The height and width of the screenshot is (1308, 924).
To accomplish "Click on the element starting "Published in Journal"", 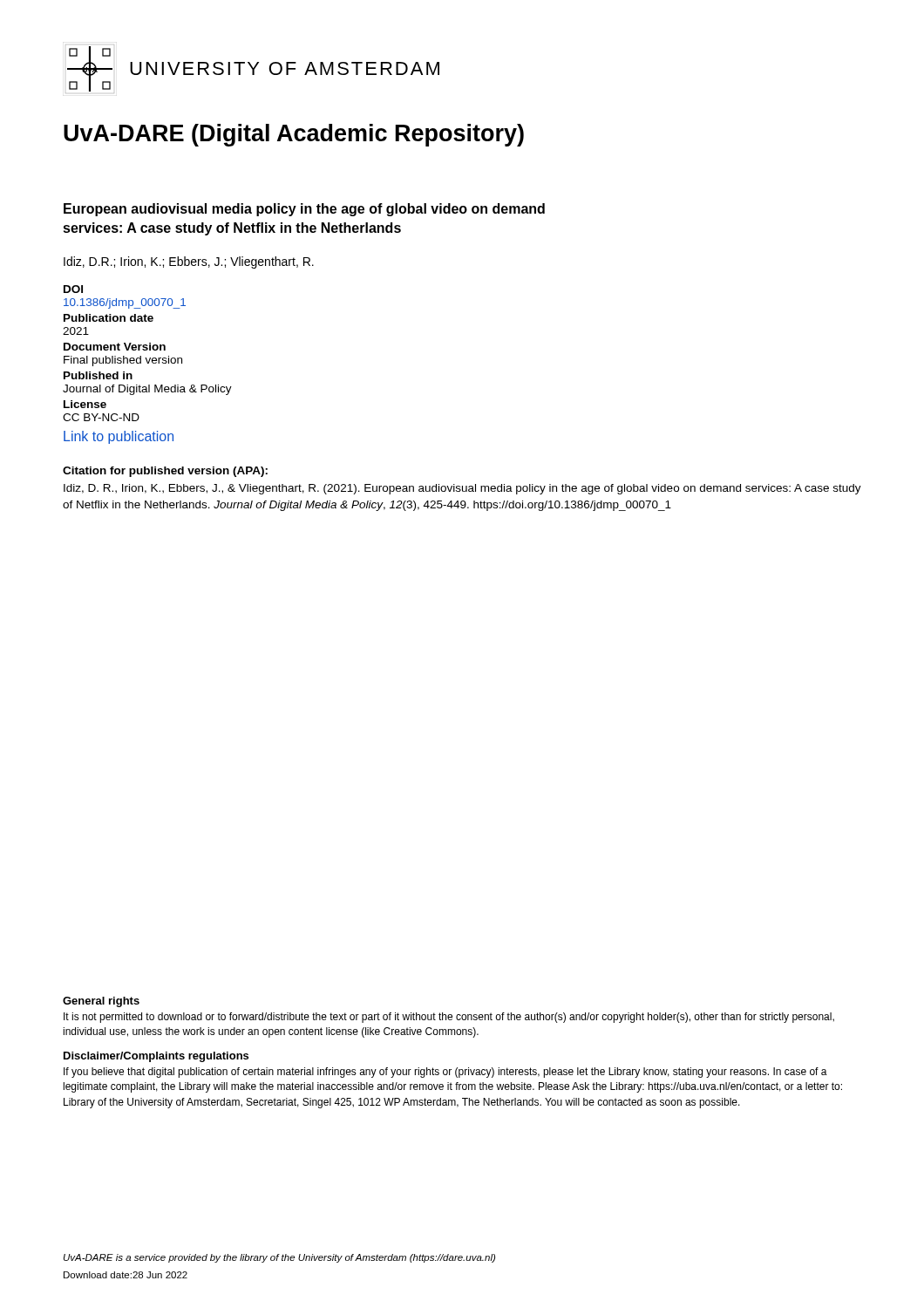I will point(98,375).
